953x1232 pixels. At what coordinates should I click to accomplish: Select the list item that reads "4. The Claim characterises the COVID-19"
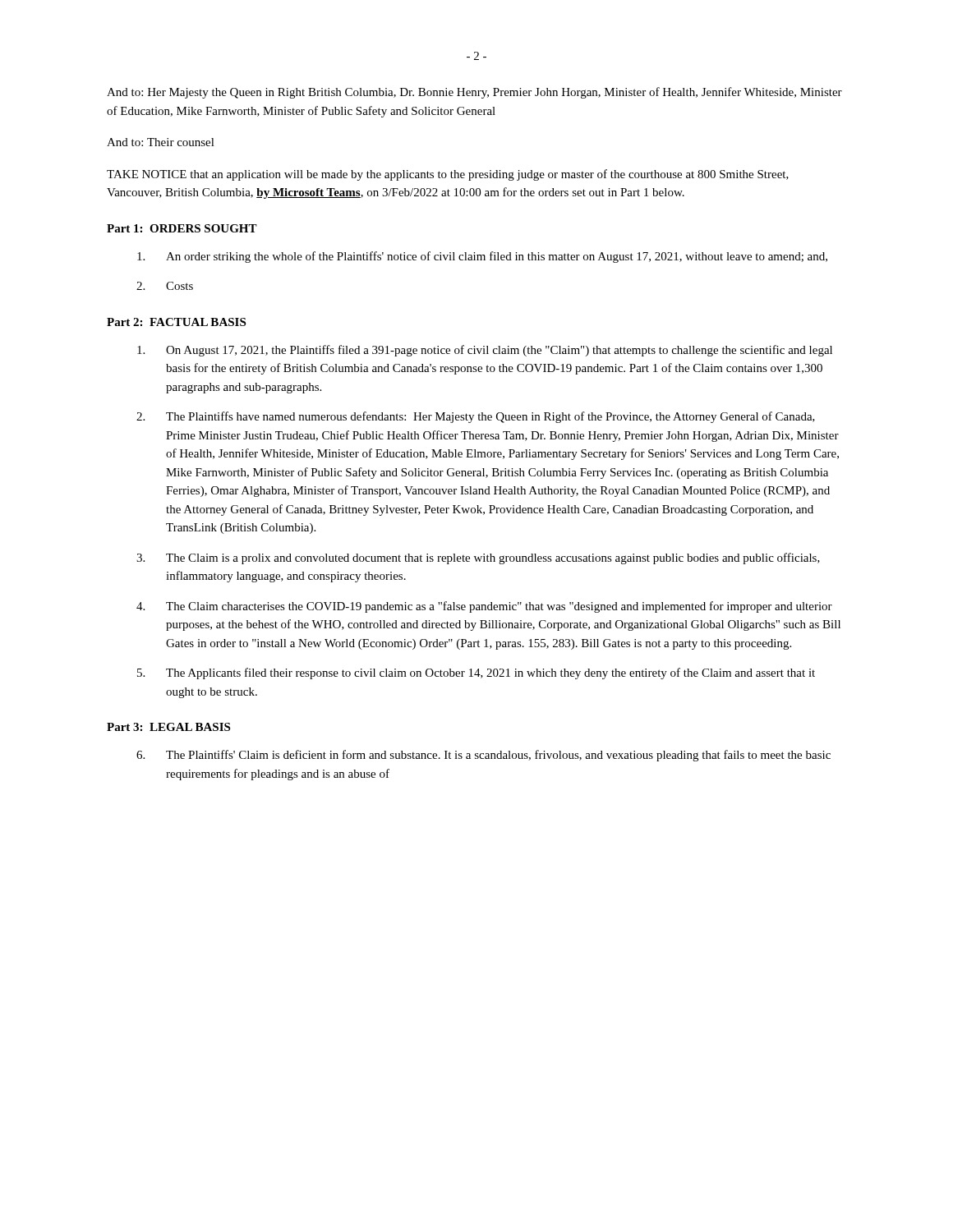point(491,624)
